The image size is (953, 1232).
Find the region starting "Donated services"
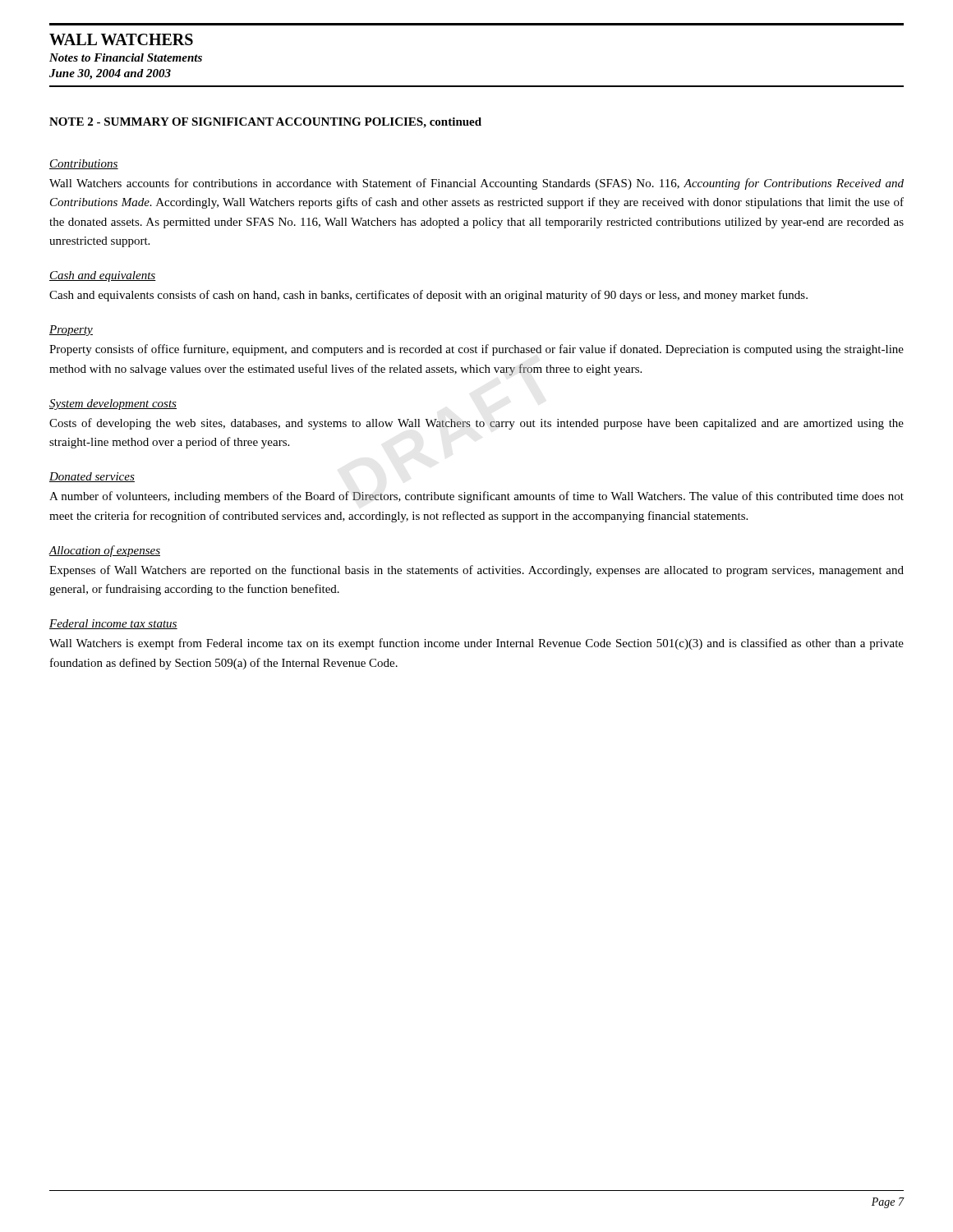(92, 477)
